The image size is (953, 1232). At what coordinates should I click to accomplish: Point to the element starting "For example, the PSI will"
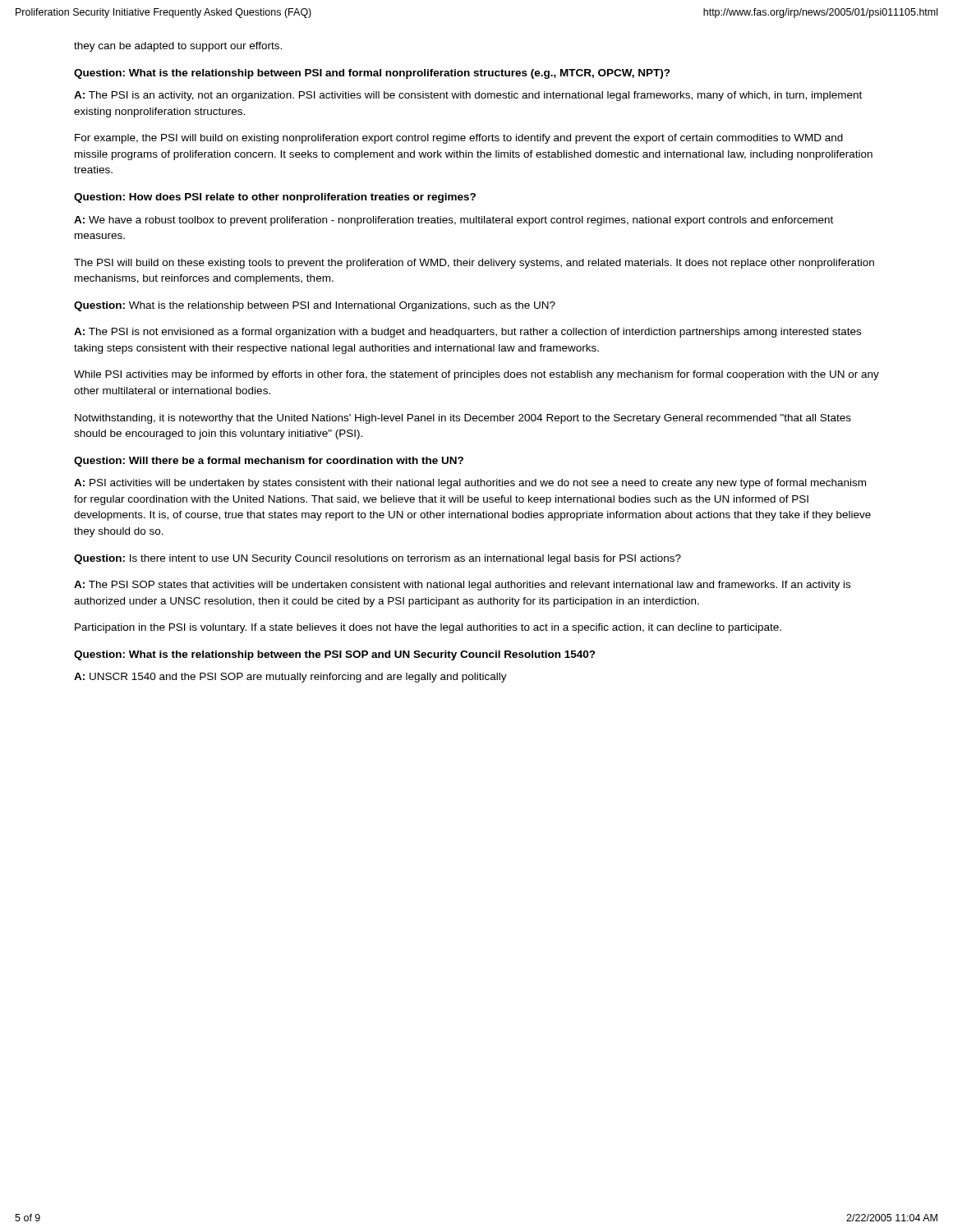click(x=473, y=154)
